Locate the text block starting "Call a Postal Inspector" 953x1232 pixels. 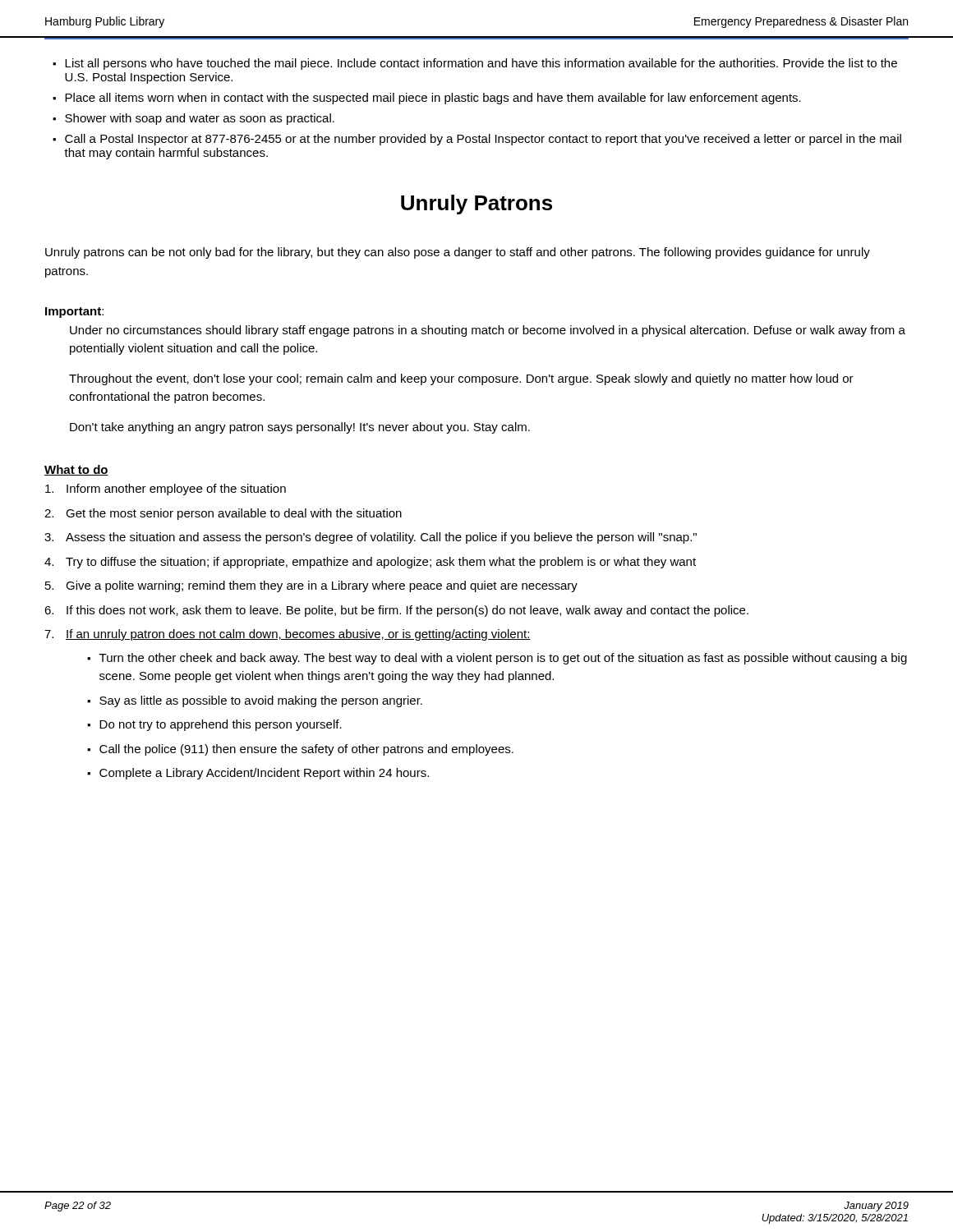[x=487, y=145]
